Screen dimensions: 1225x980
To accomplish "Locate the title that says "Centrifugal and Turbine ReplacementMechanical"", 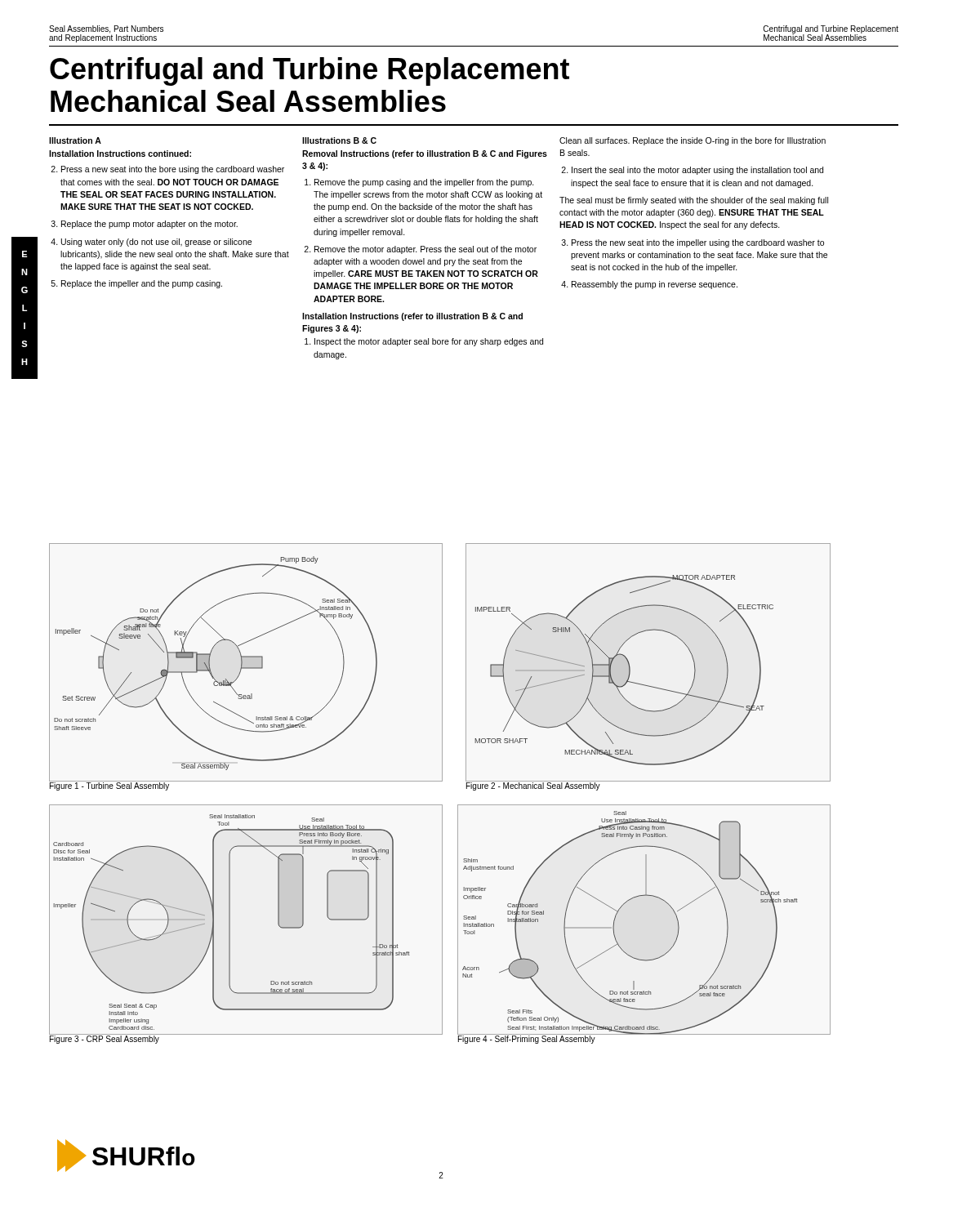I will (309, 86).
